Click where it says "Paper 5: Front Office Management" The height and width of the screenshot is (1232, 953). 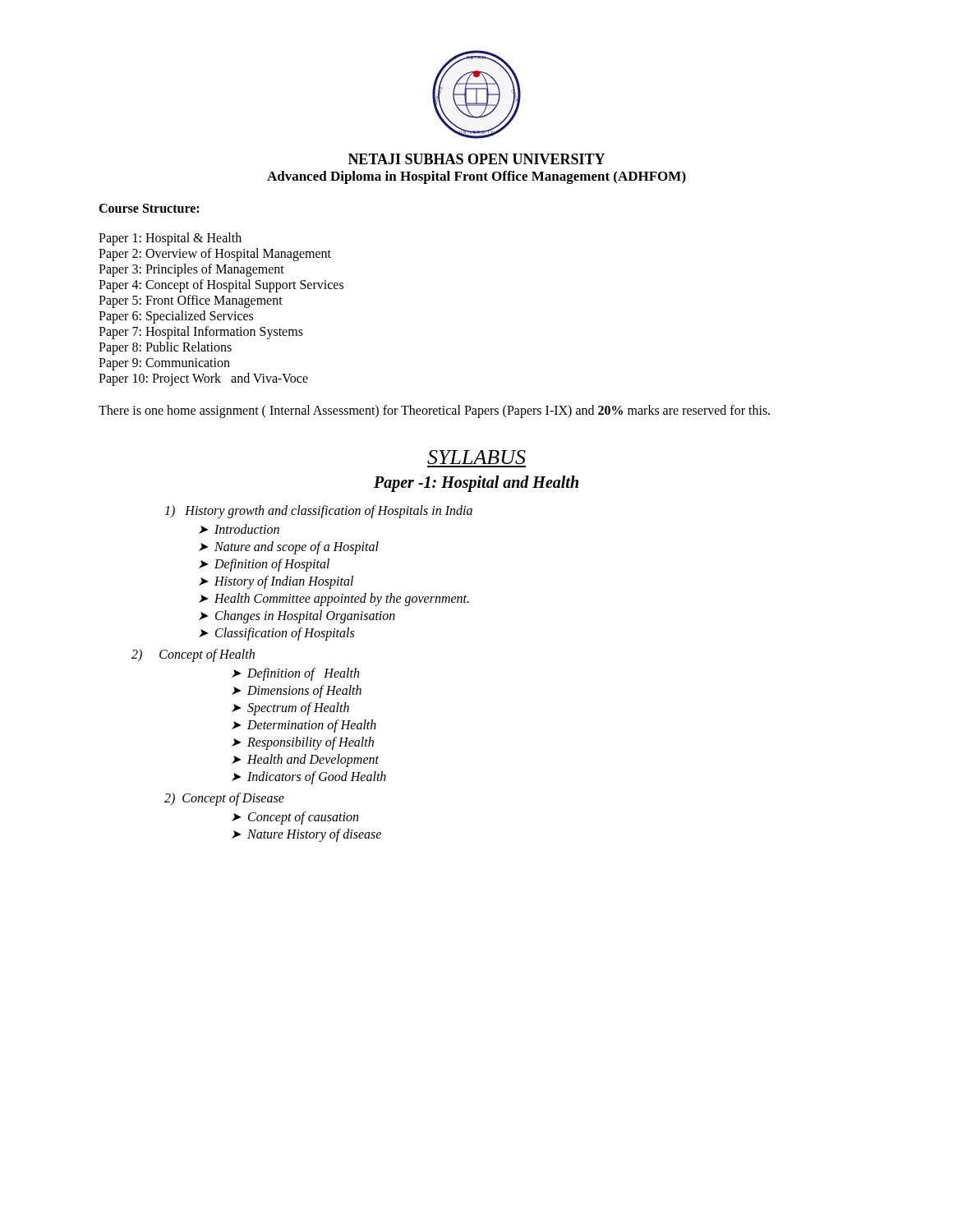(x=190, y=300)
